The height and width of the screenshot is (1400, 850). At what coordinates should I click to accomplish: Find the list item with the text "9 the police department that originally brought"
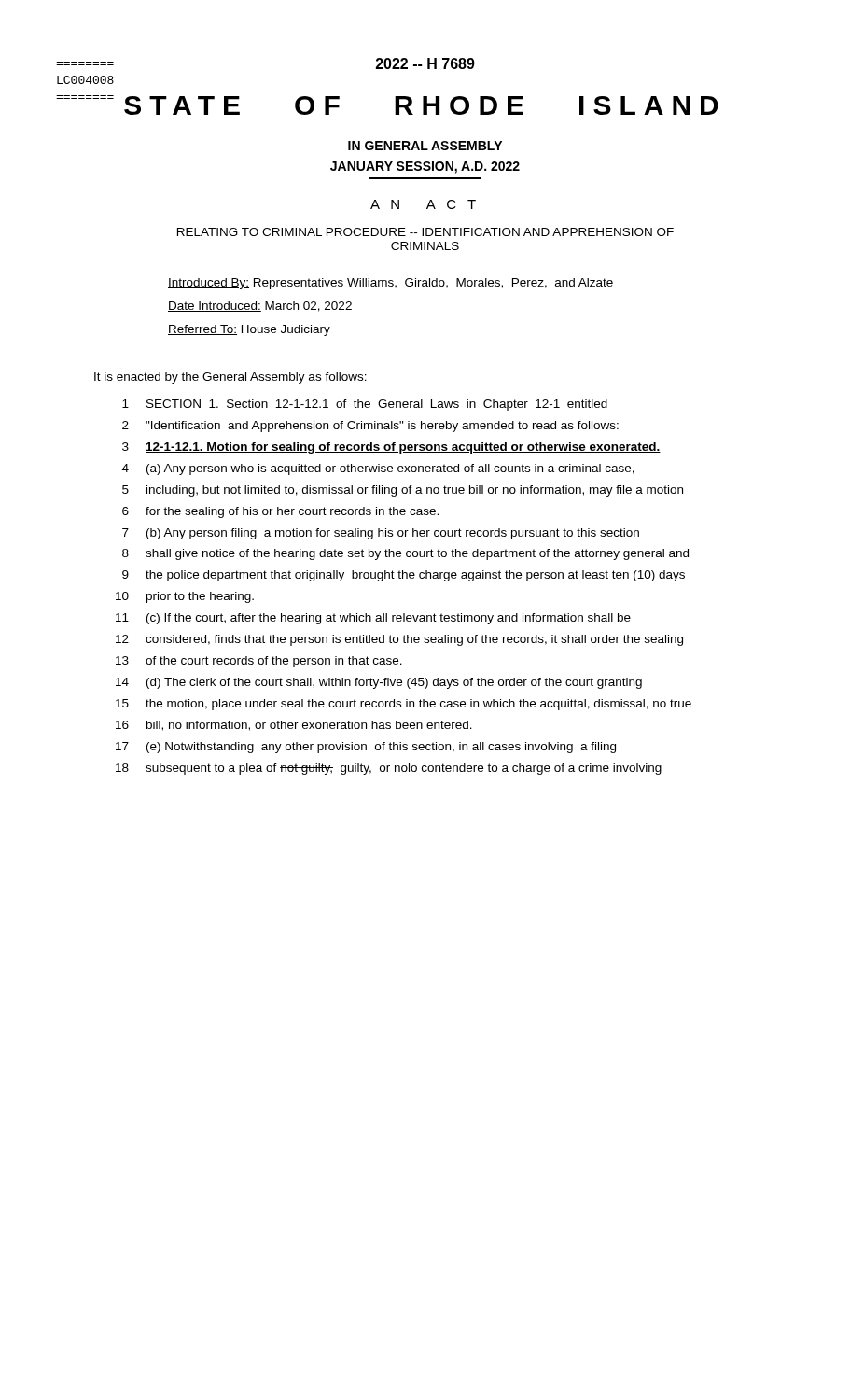[x=425, y=576]
